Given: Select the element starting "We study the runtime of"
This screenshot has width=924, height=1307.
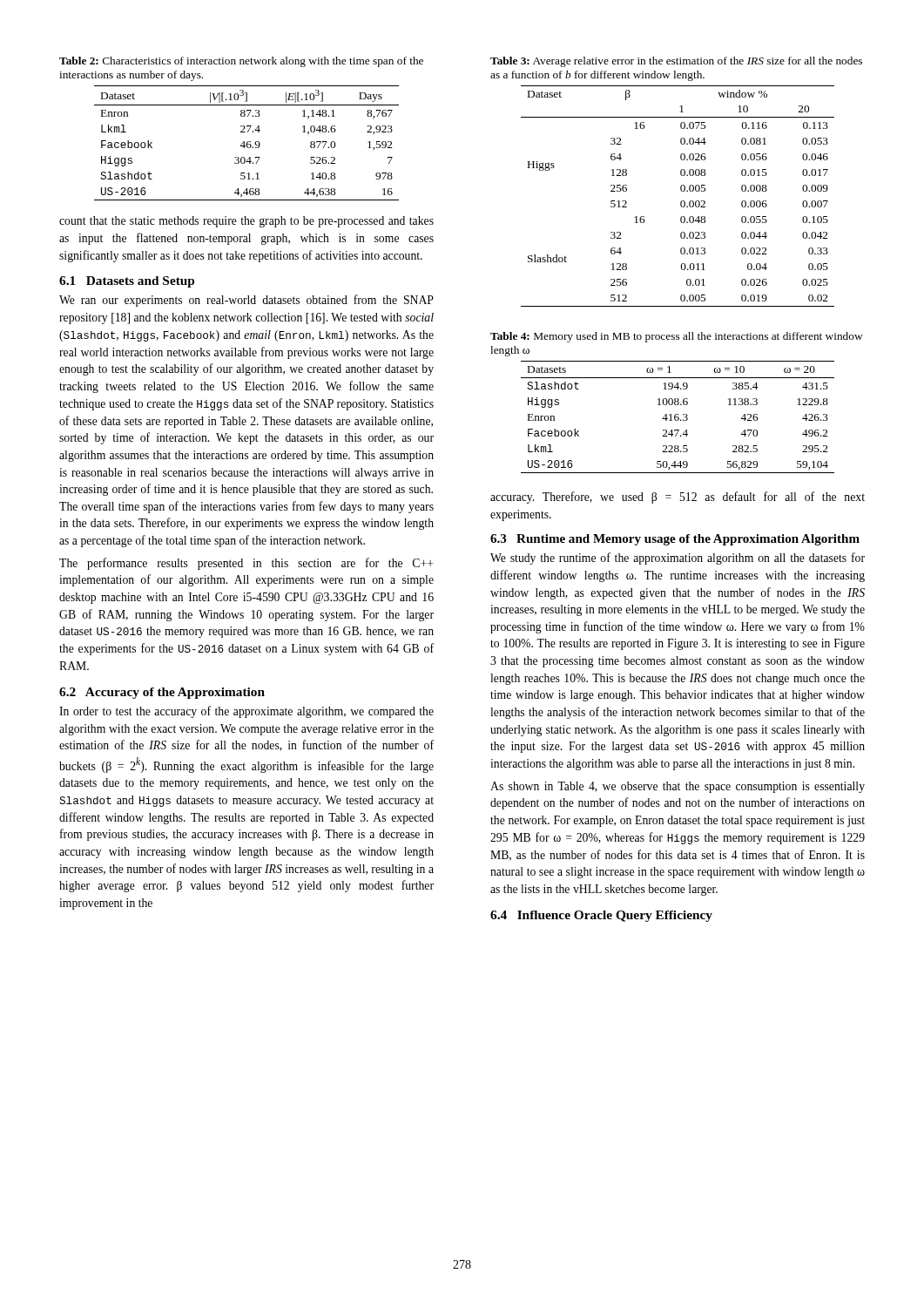Looking at the screenshot, I should tap(678, 661).
